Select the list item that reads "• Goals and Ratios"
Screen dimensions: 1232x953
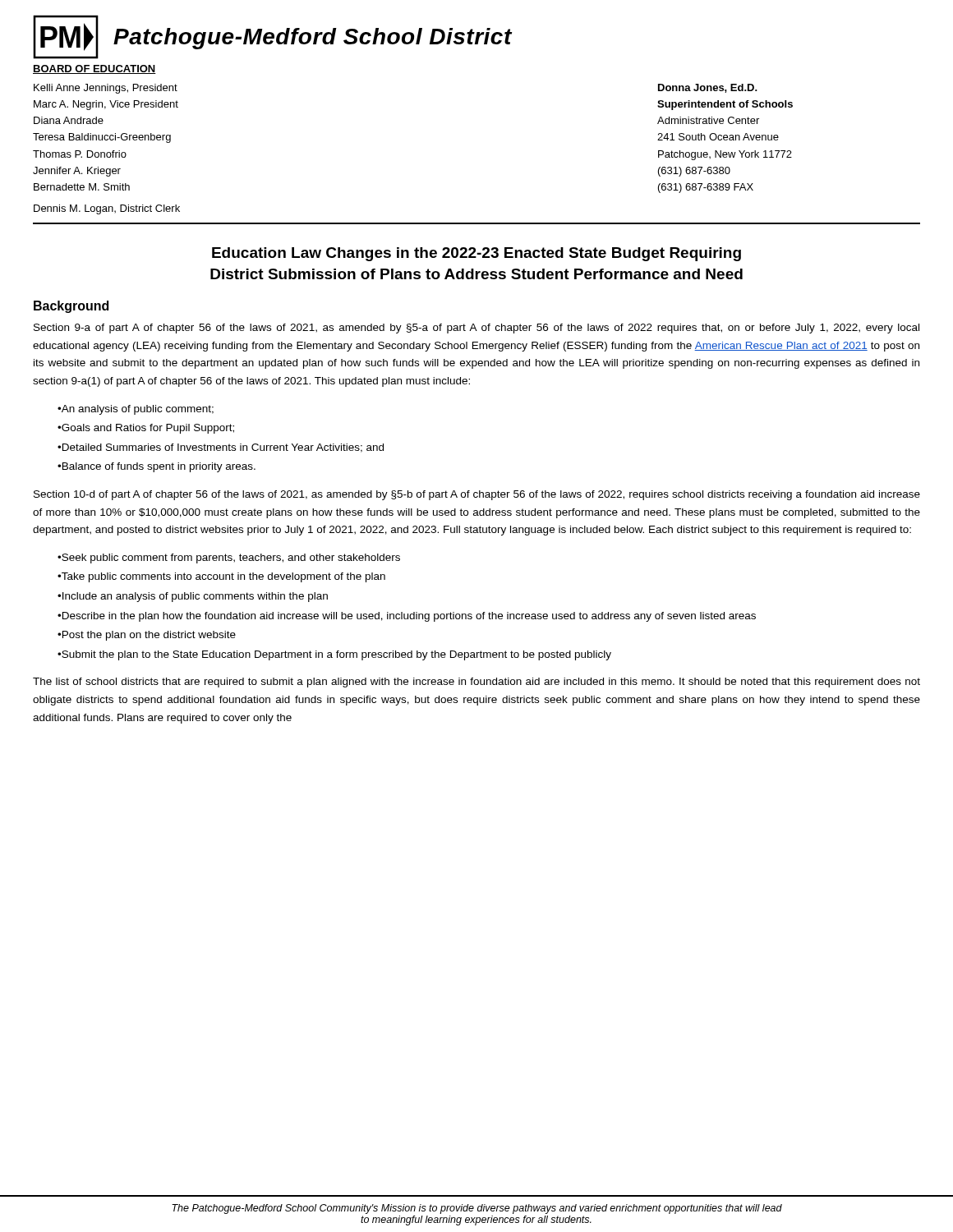146,429
